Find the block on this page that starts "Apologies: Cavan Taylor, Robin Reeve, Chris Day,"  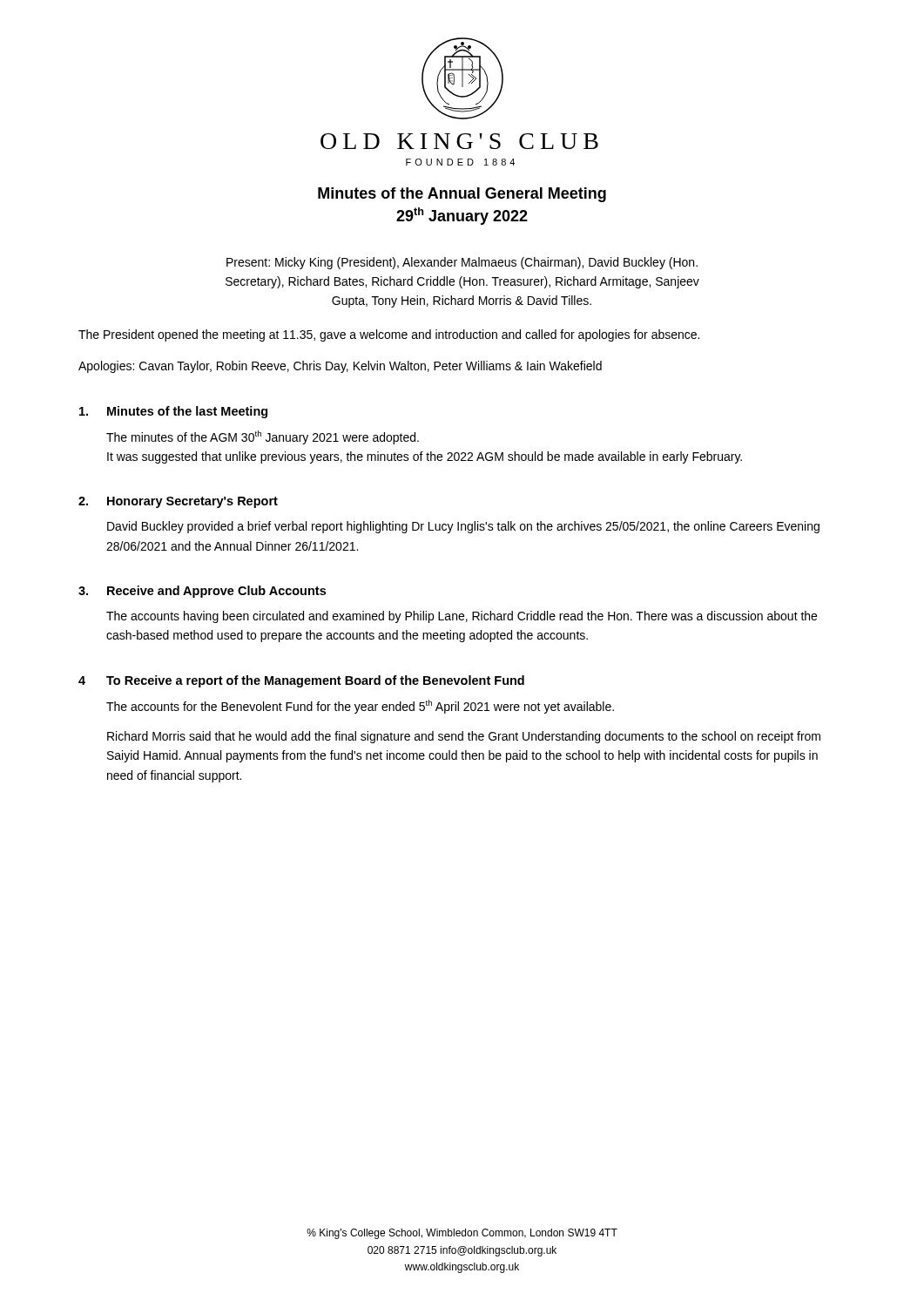[x=340, y=366]
